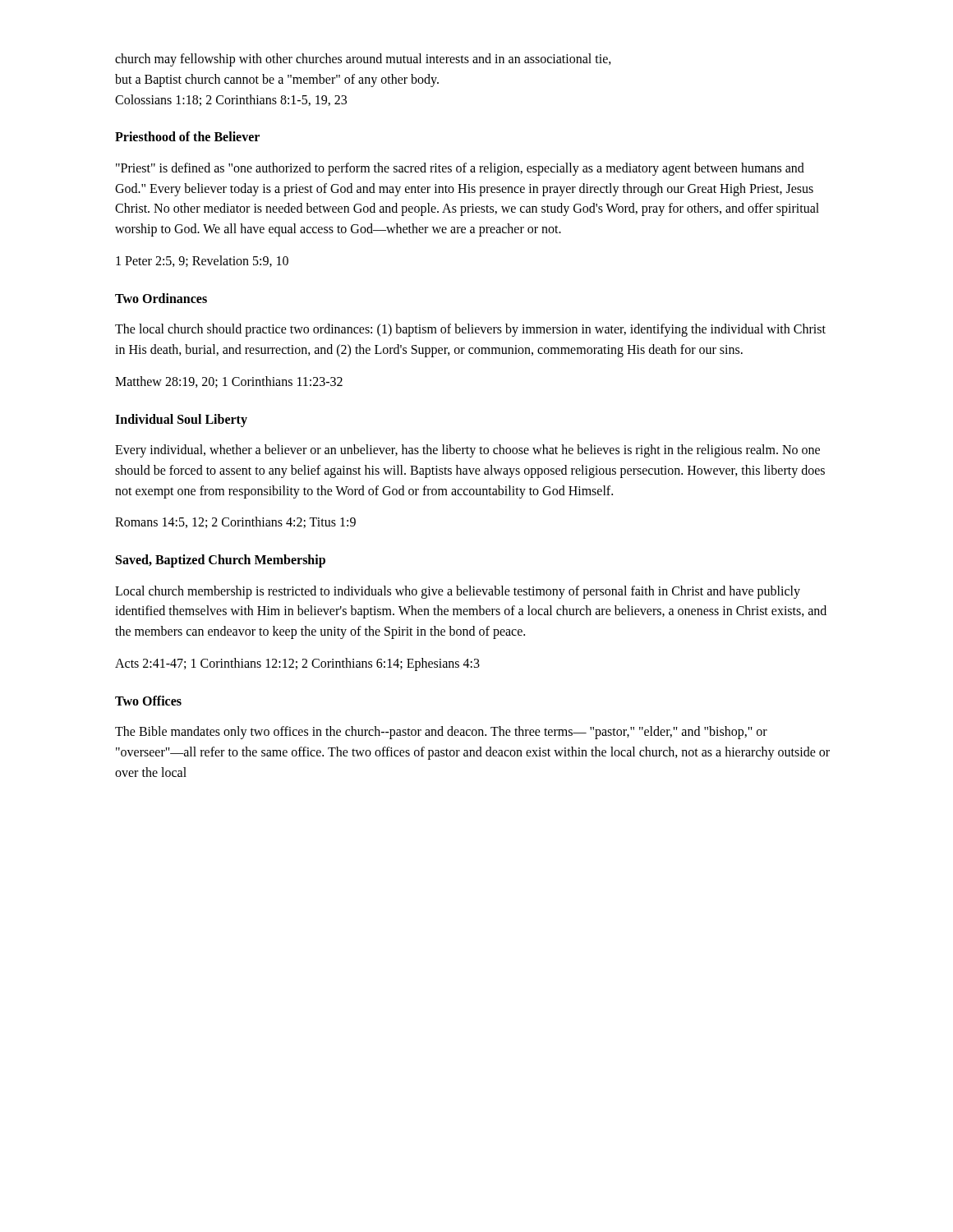This screenshot has height=1232, width=953.
Task: Select the text block starting "Local church membership is restricted to"
Action: 471,611
